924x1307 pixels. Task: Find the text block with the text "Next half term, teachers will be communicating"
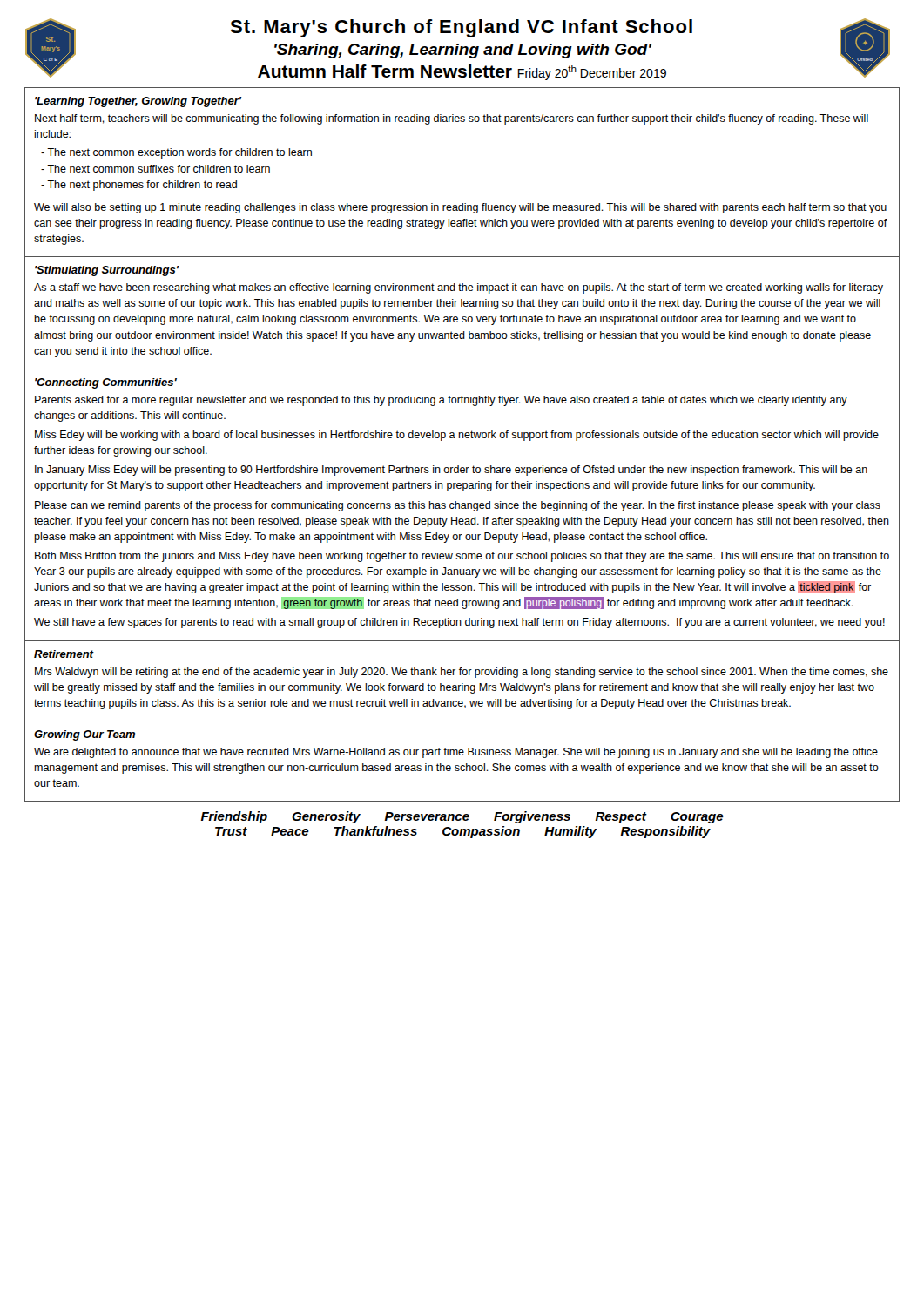[462, 126]
